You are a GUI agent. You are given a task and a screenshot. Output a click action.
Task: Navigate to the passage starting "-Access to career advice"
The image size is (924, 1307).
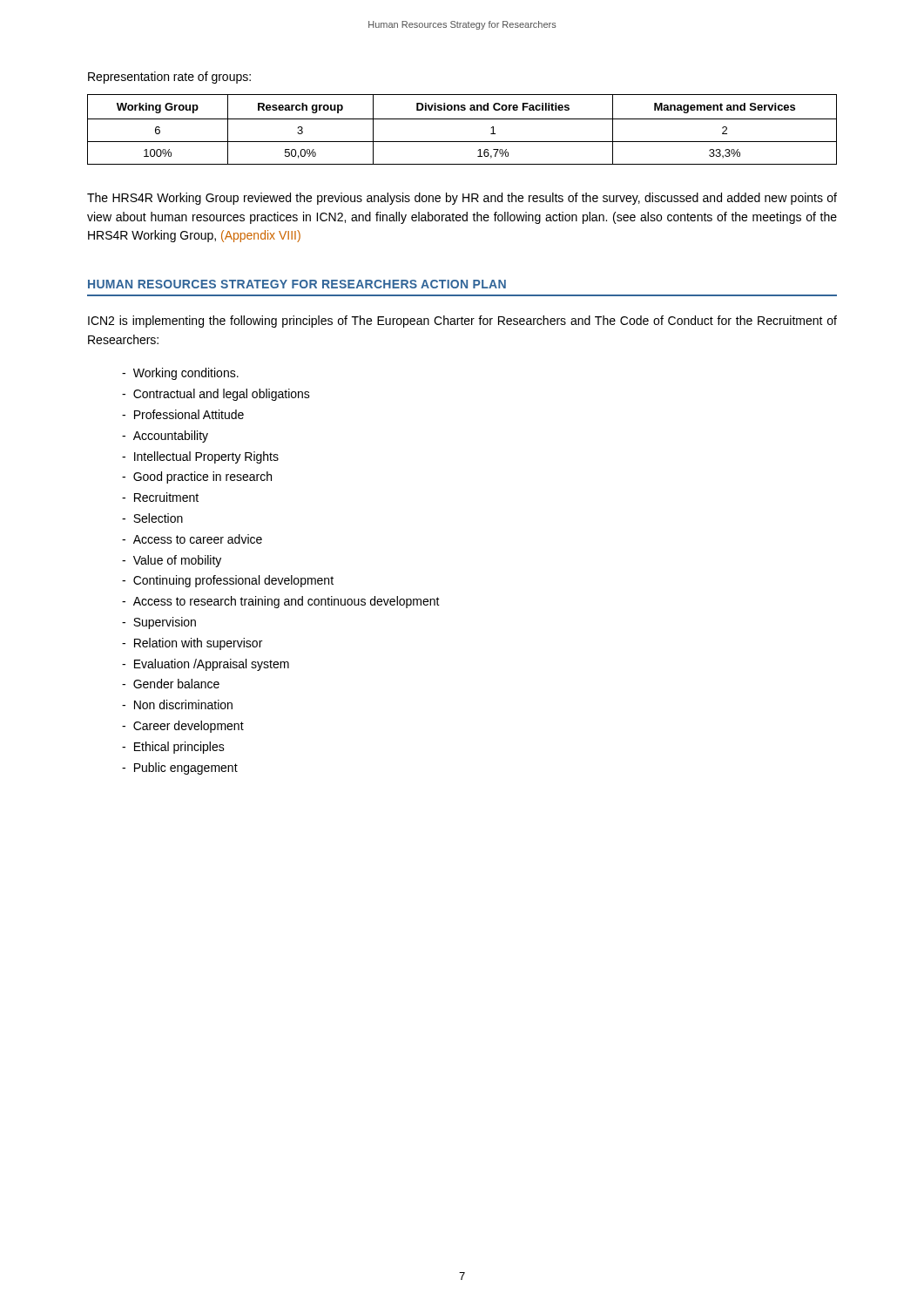pos(192,539)
